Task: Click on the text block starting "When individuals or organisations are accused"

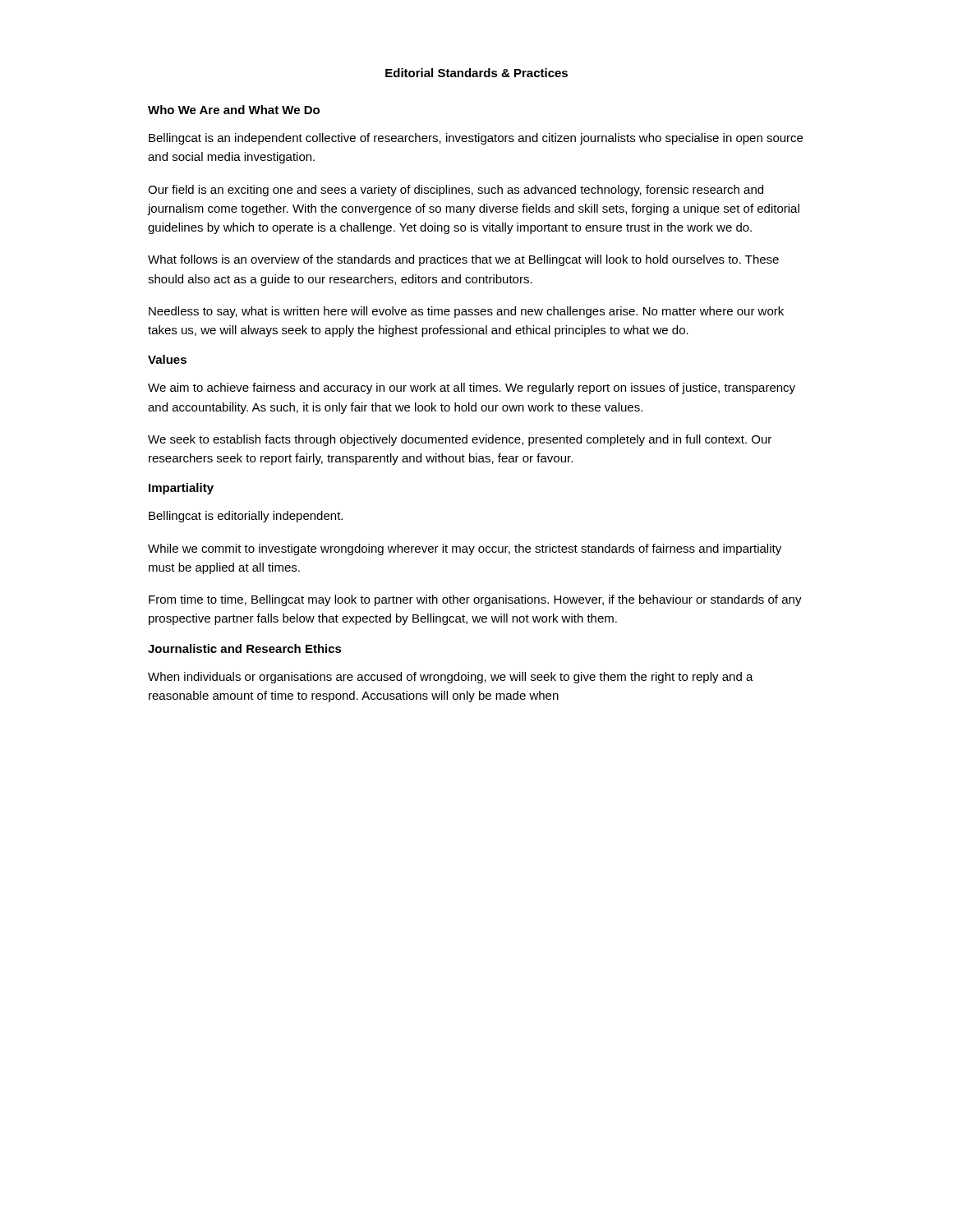Action: coord(450,685)
